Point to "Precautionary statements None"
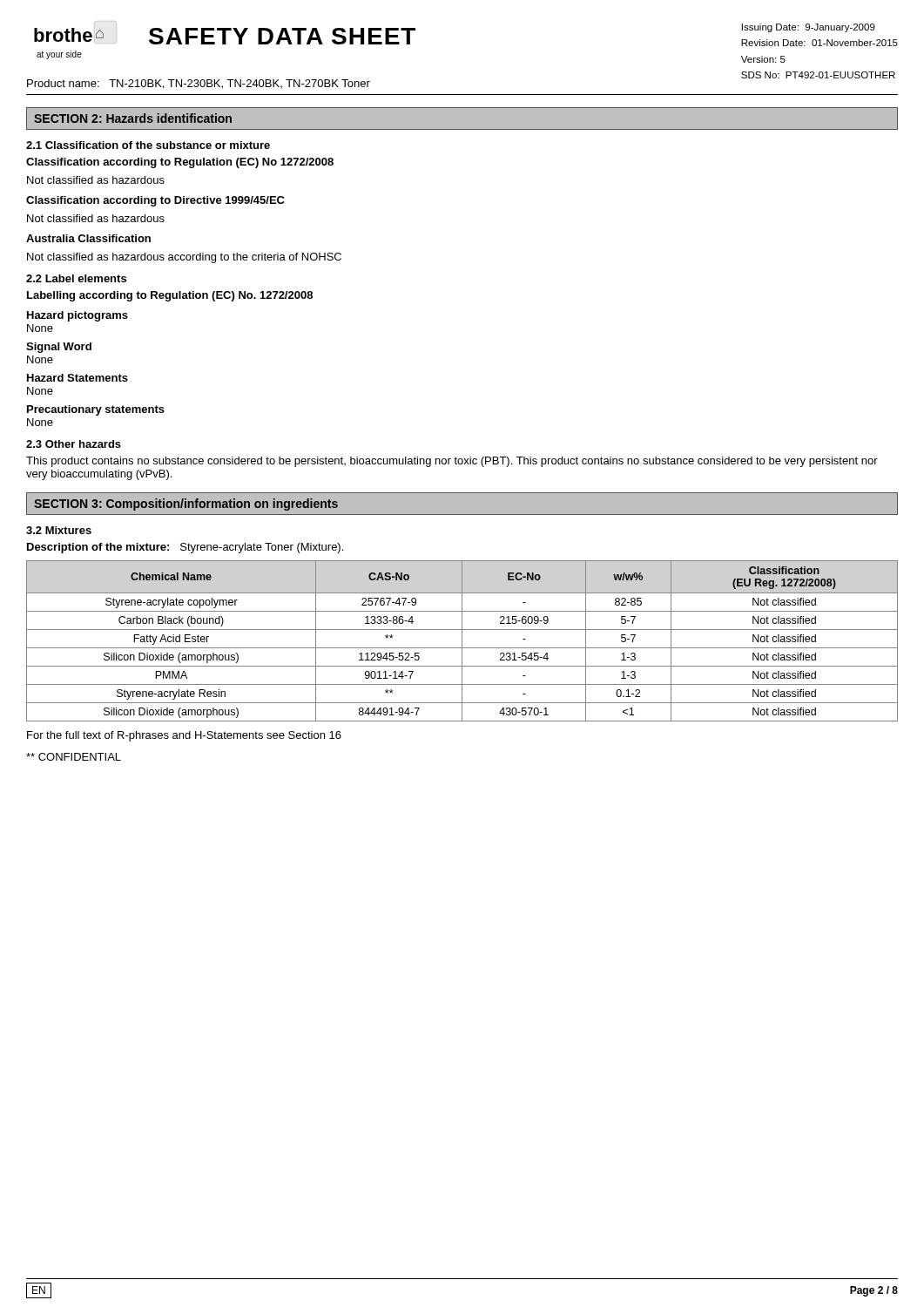This screenshot has height=1307, width=924. 95,416
